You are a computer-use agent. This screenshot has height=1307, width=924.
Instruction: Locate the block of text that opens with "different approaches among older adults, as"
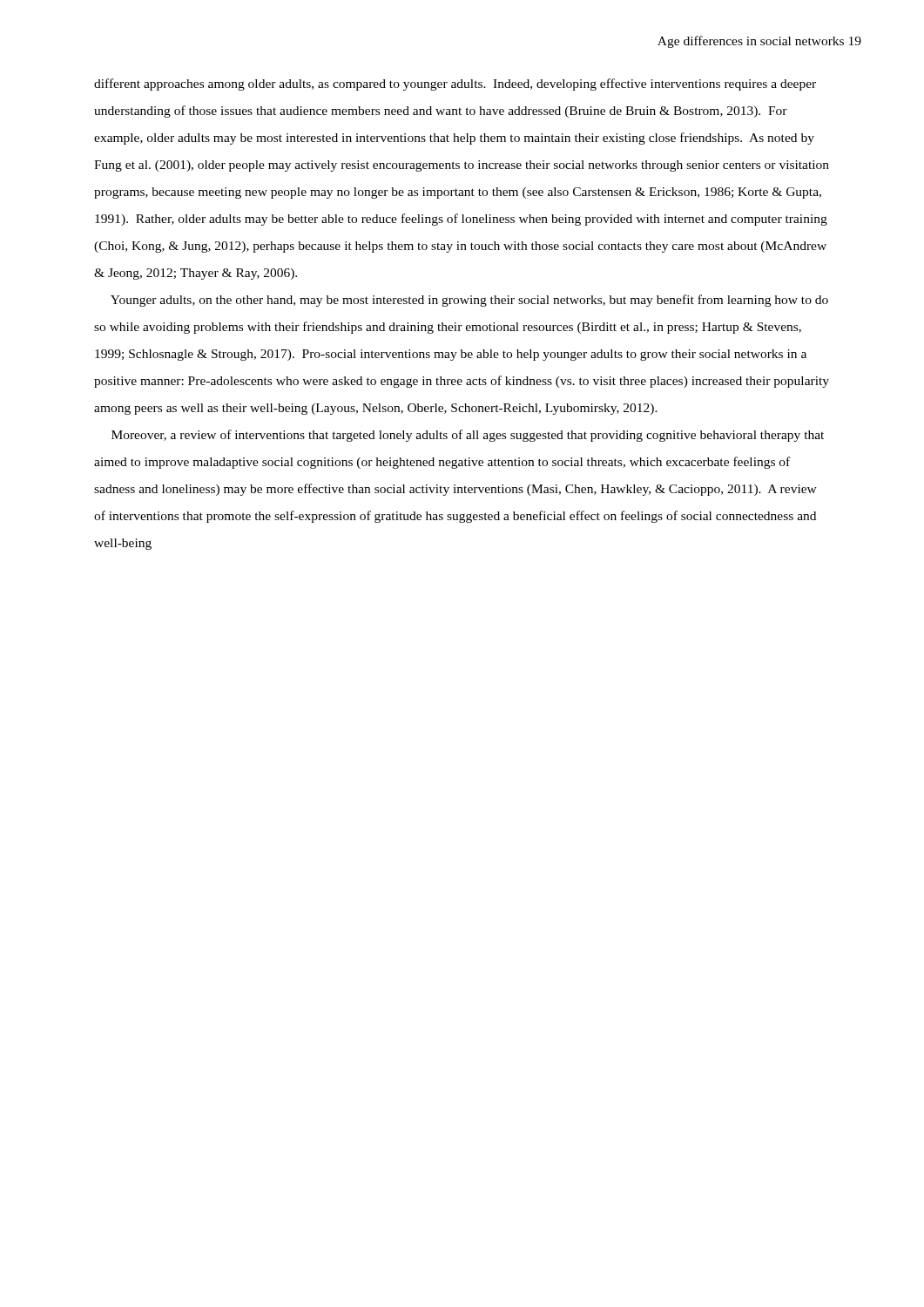point(462,178)
